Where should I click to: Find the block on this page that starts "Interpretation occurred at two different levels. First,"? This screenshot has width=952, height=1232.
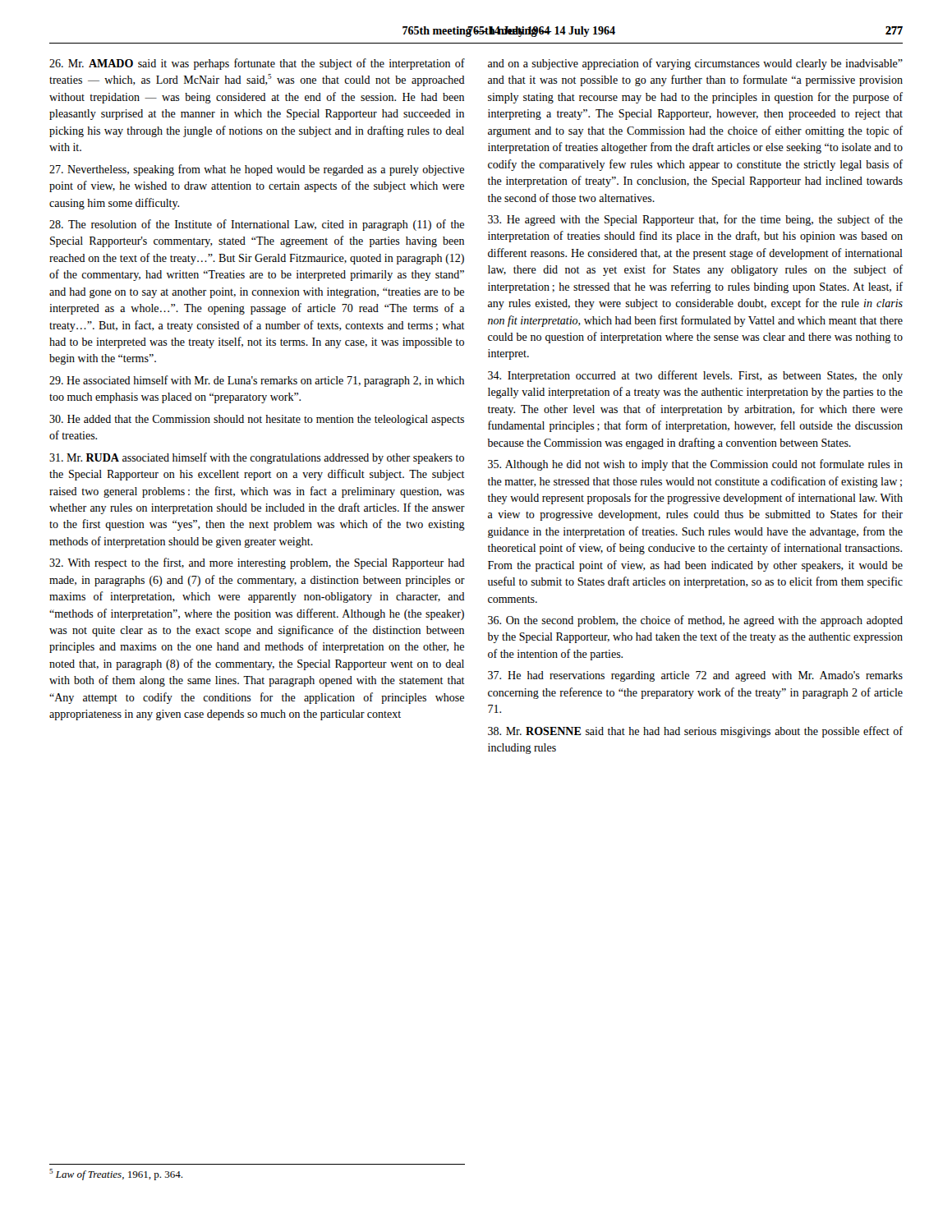[x=695, y=409]
